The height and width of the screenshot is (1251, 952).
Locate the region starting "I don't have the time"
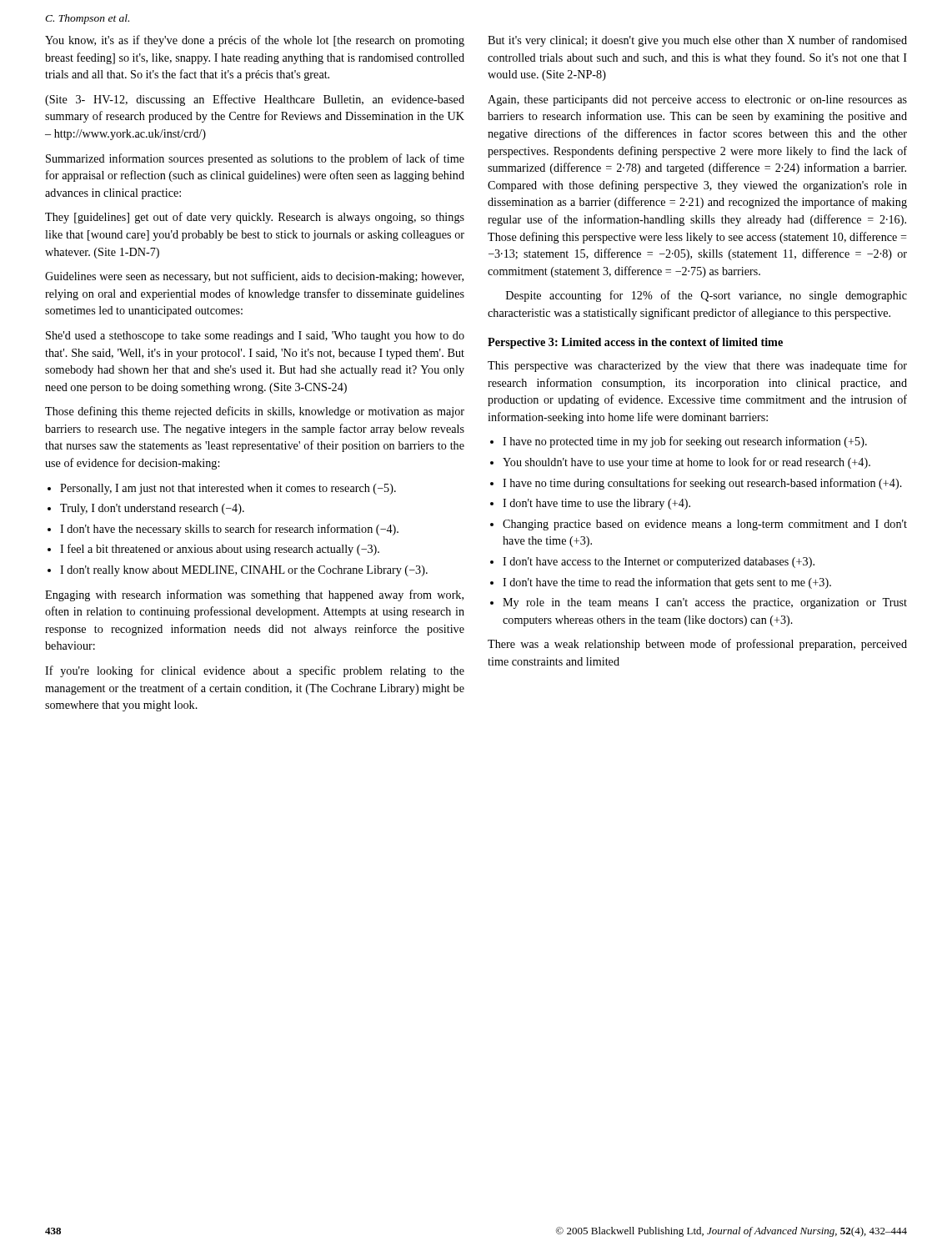667,582
